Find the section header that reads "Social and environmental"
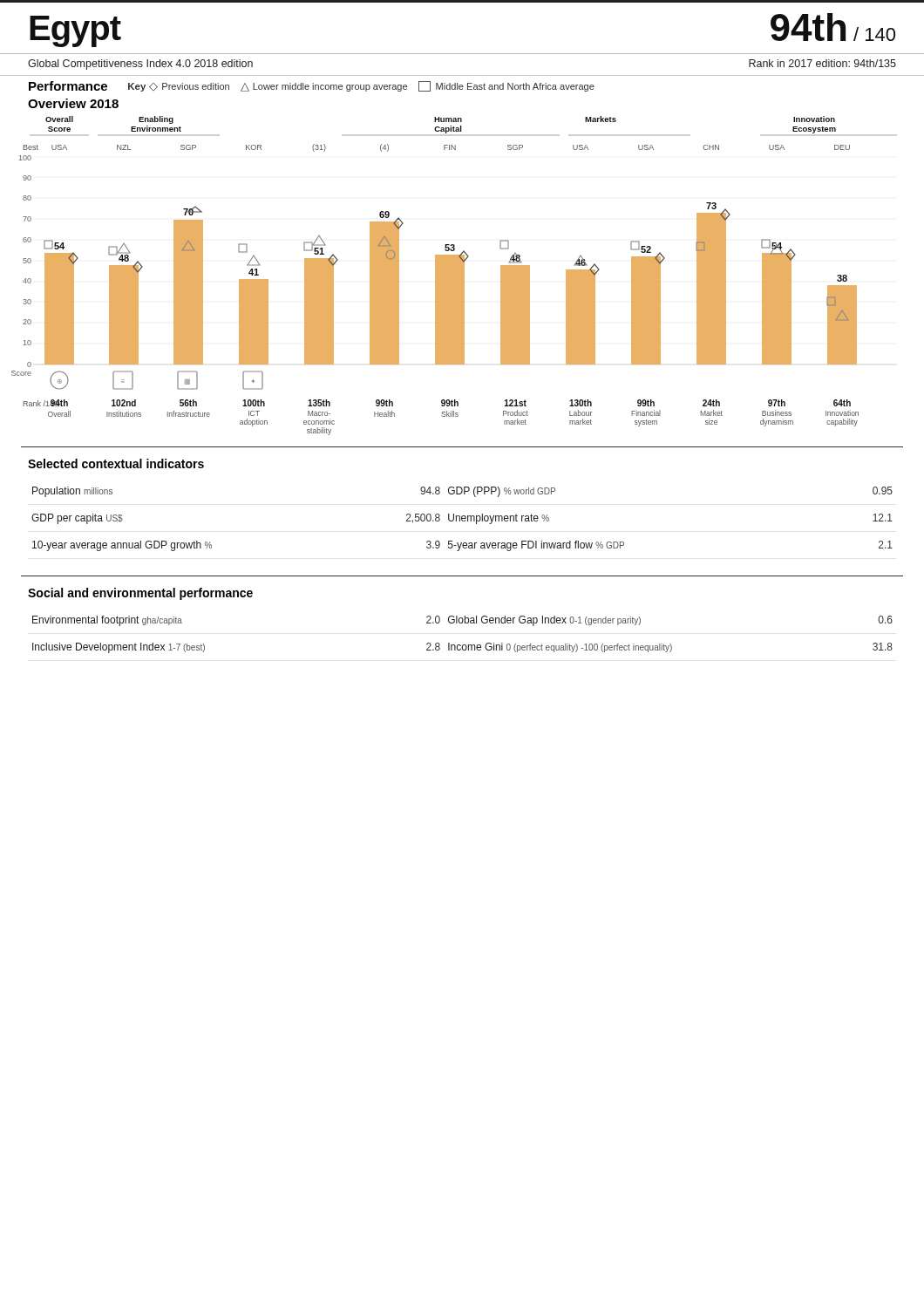 coord(137,593)
